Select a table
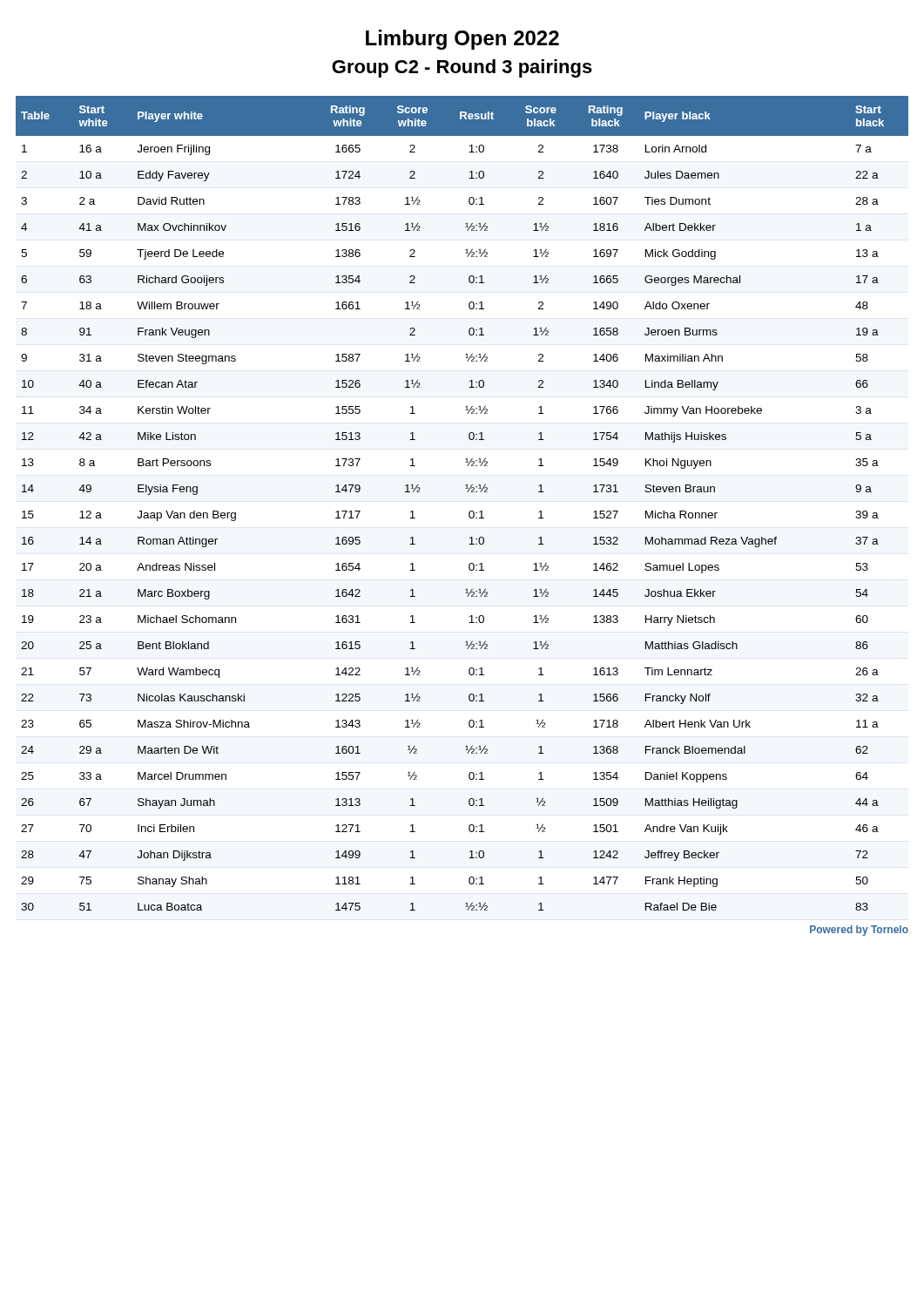This screenshot has height=1307, width=924. pyautogui.click(x=462, y=508)
